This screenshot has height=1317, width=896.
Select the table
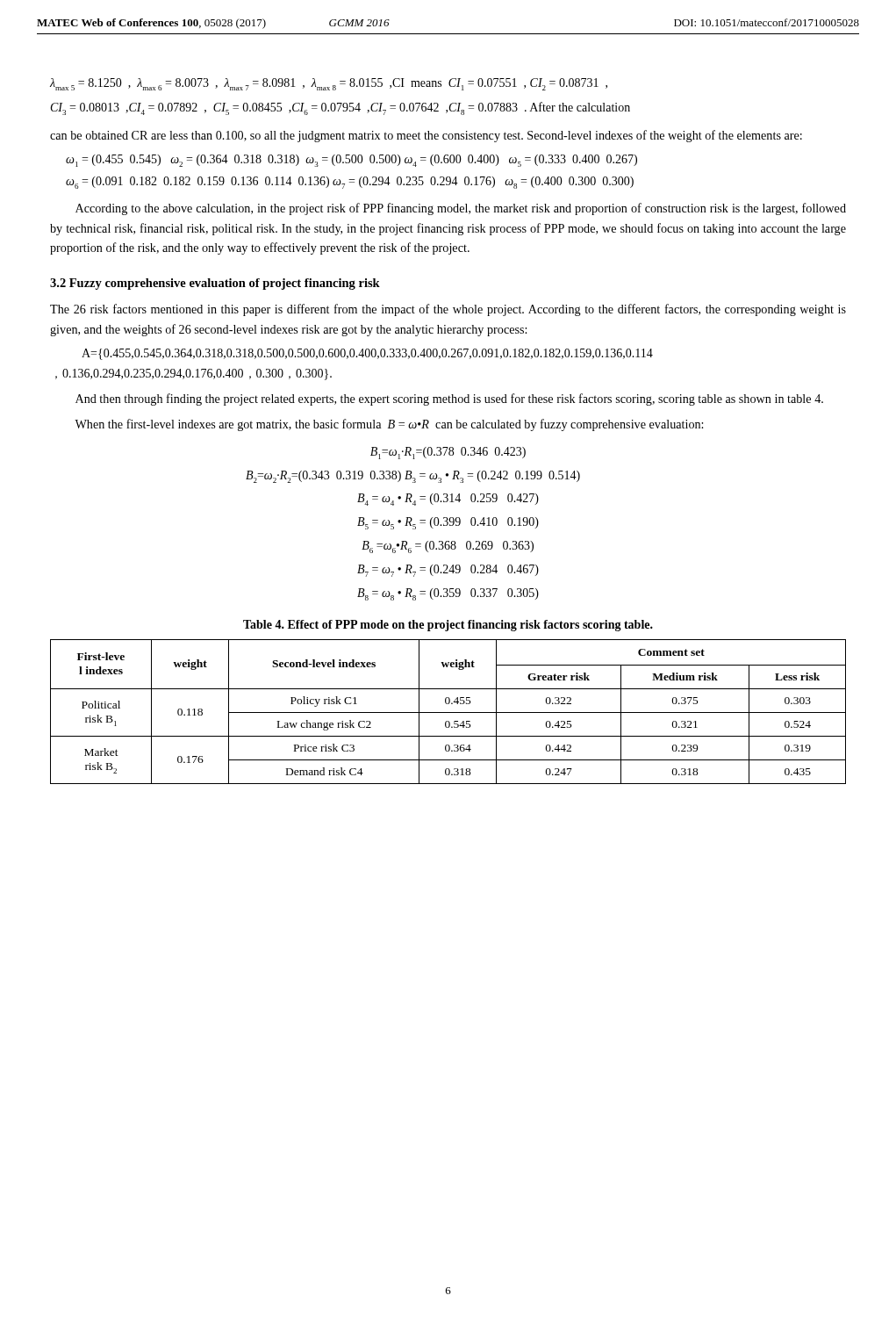[x=448, y=712]
